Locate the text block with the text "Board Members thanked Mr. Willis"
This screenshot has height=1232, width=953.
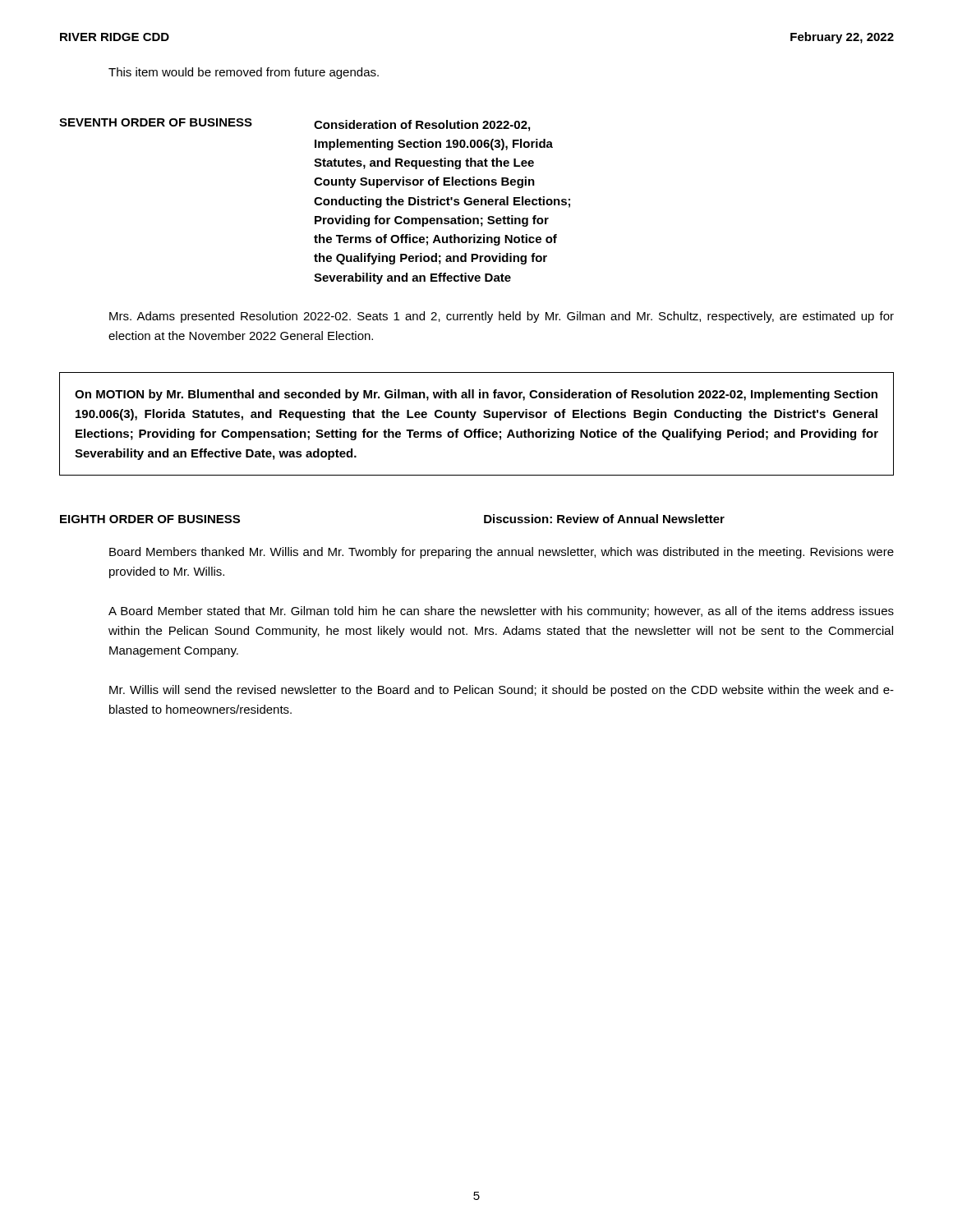tap(501, 561)
